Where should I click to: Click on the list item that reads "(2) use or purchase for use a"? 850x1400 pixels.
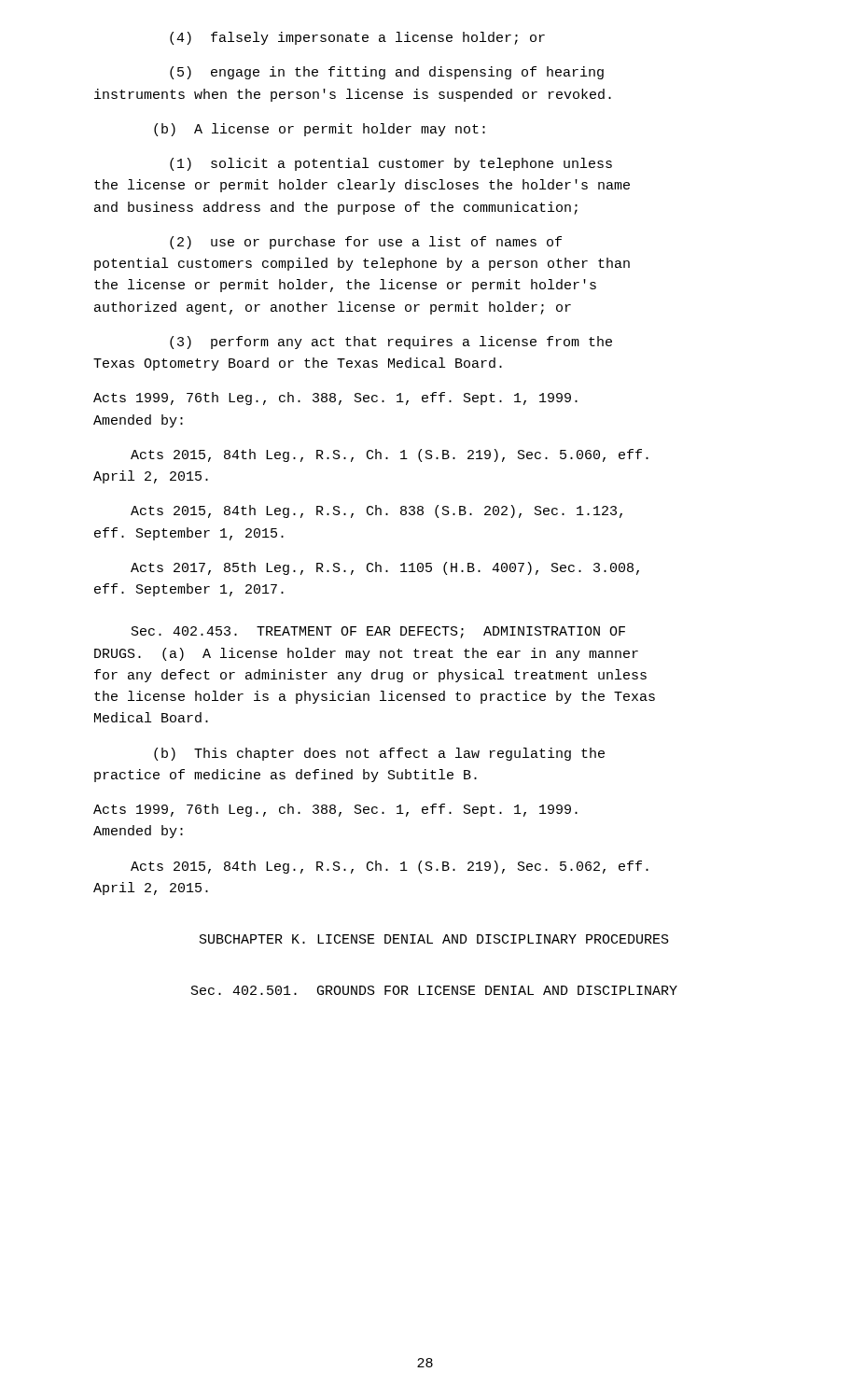(x=362, y=275)
